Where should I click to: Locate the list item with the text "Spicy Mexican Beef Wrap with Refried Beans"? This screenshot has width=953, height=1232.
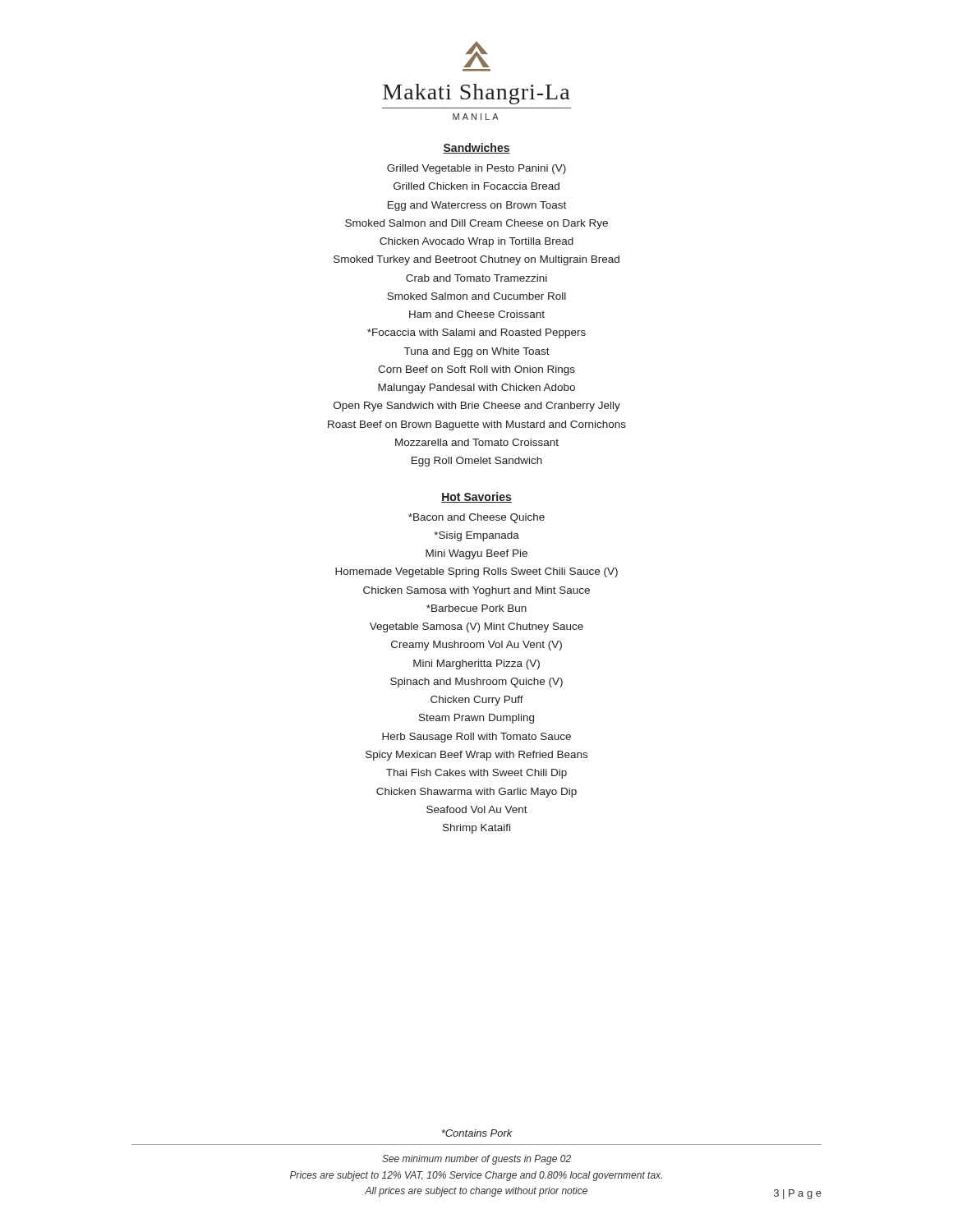click(476, 754)
